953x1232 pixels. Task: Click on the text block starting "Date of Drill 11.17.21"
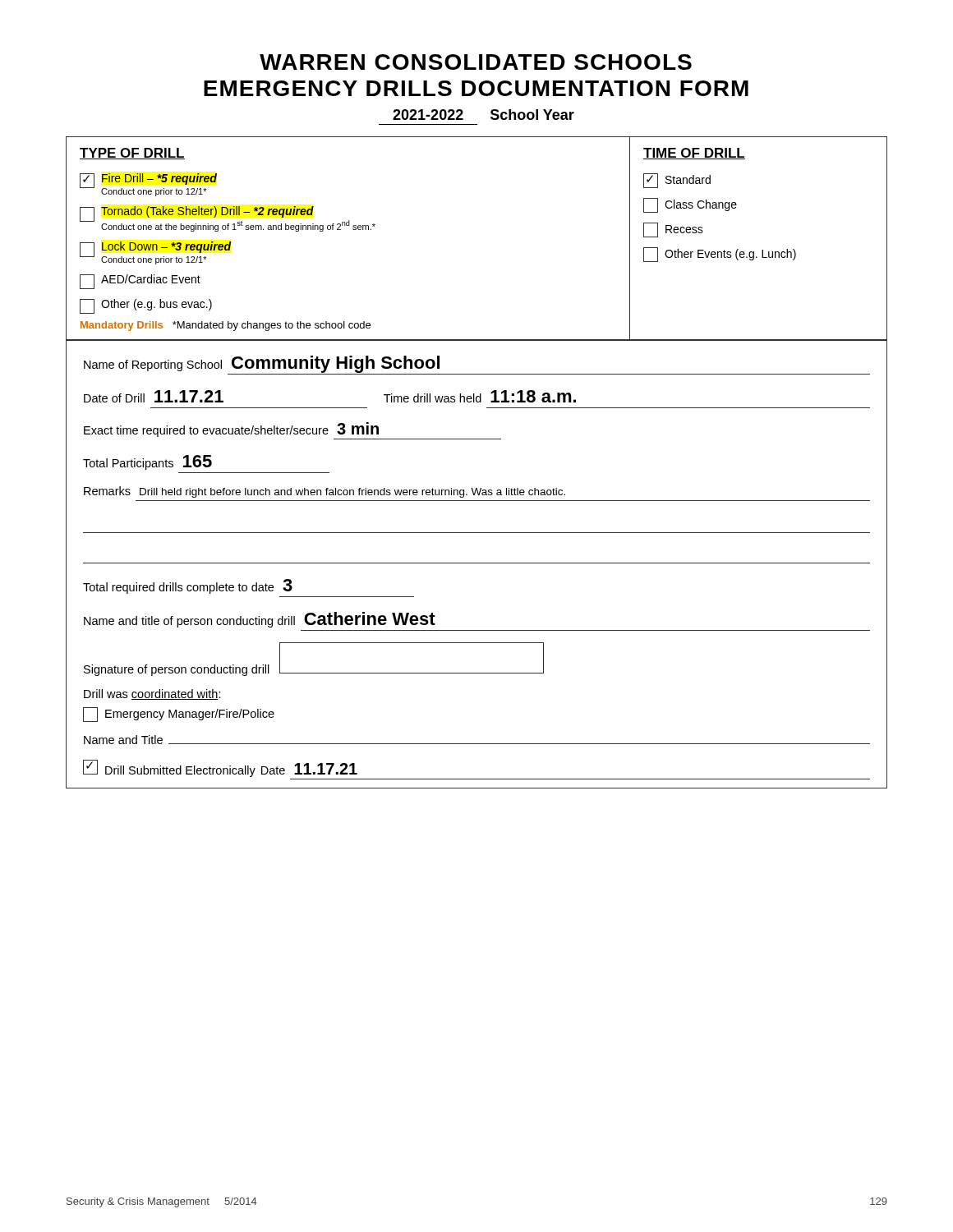click(476, 397)
